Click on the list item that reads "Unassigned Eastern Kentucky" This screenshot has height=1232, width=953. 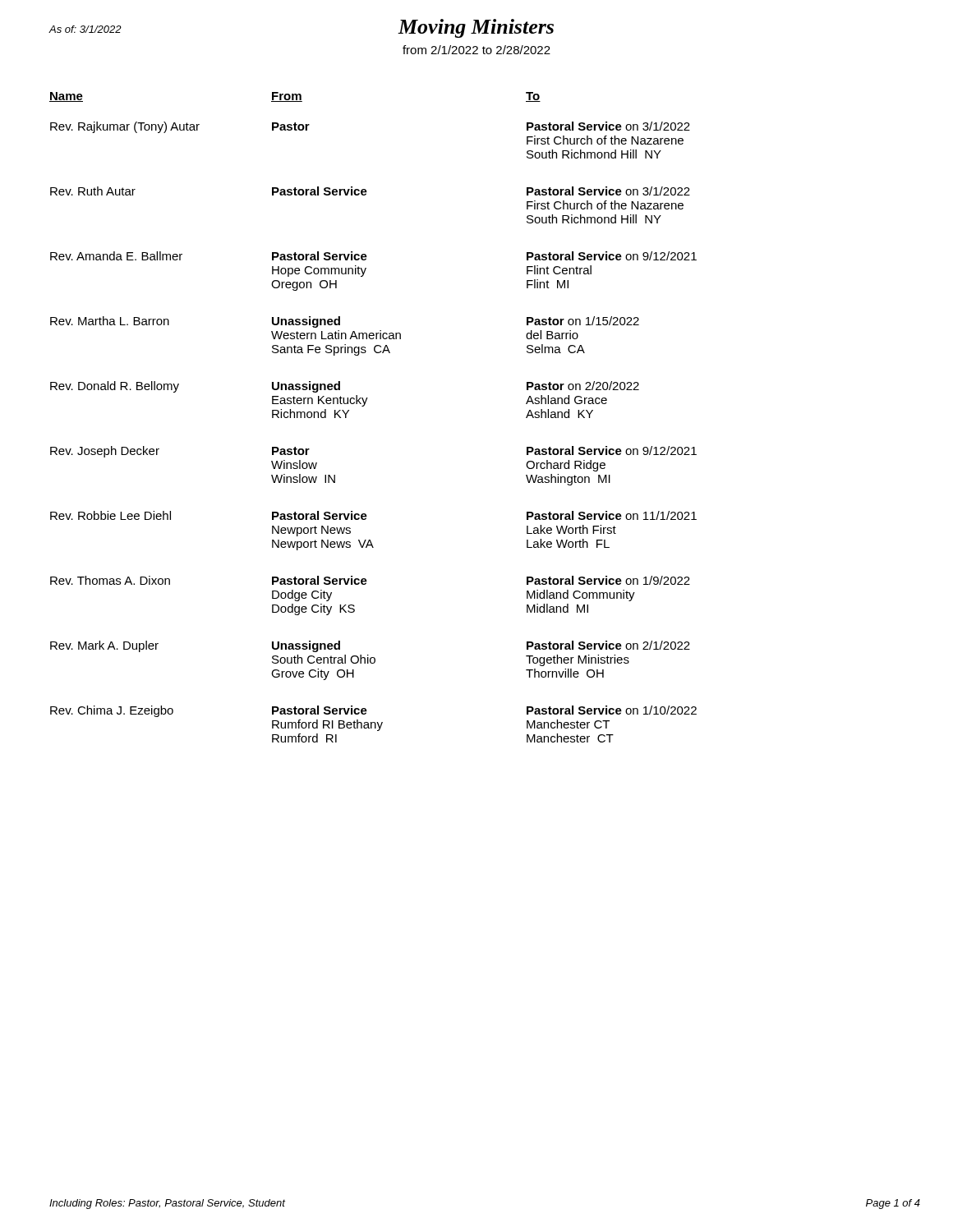[x=319, y=400]
